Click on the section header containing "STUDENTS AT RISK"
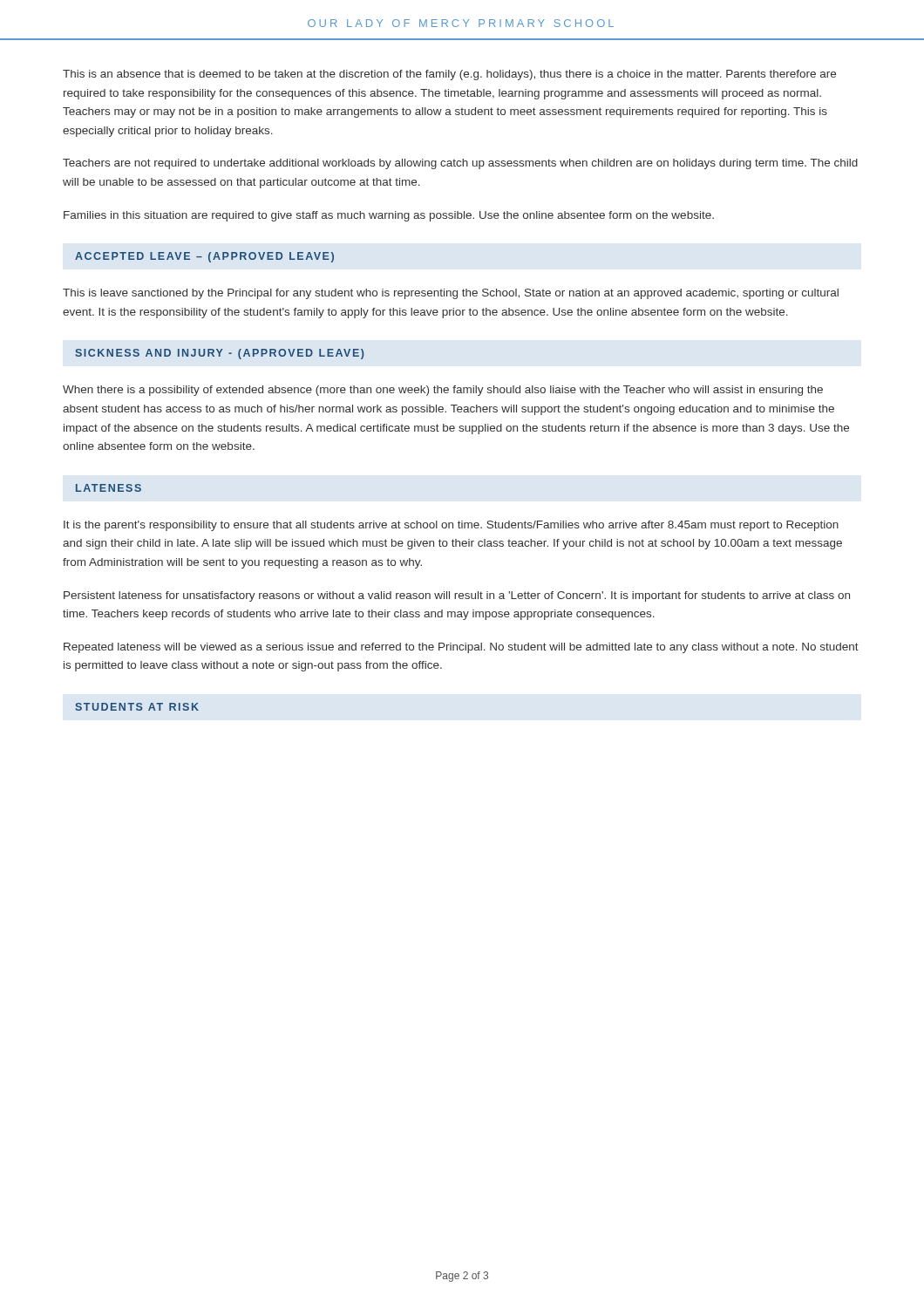The height and width of the screenshot is (1308, 924). (137, 707)
